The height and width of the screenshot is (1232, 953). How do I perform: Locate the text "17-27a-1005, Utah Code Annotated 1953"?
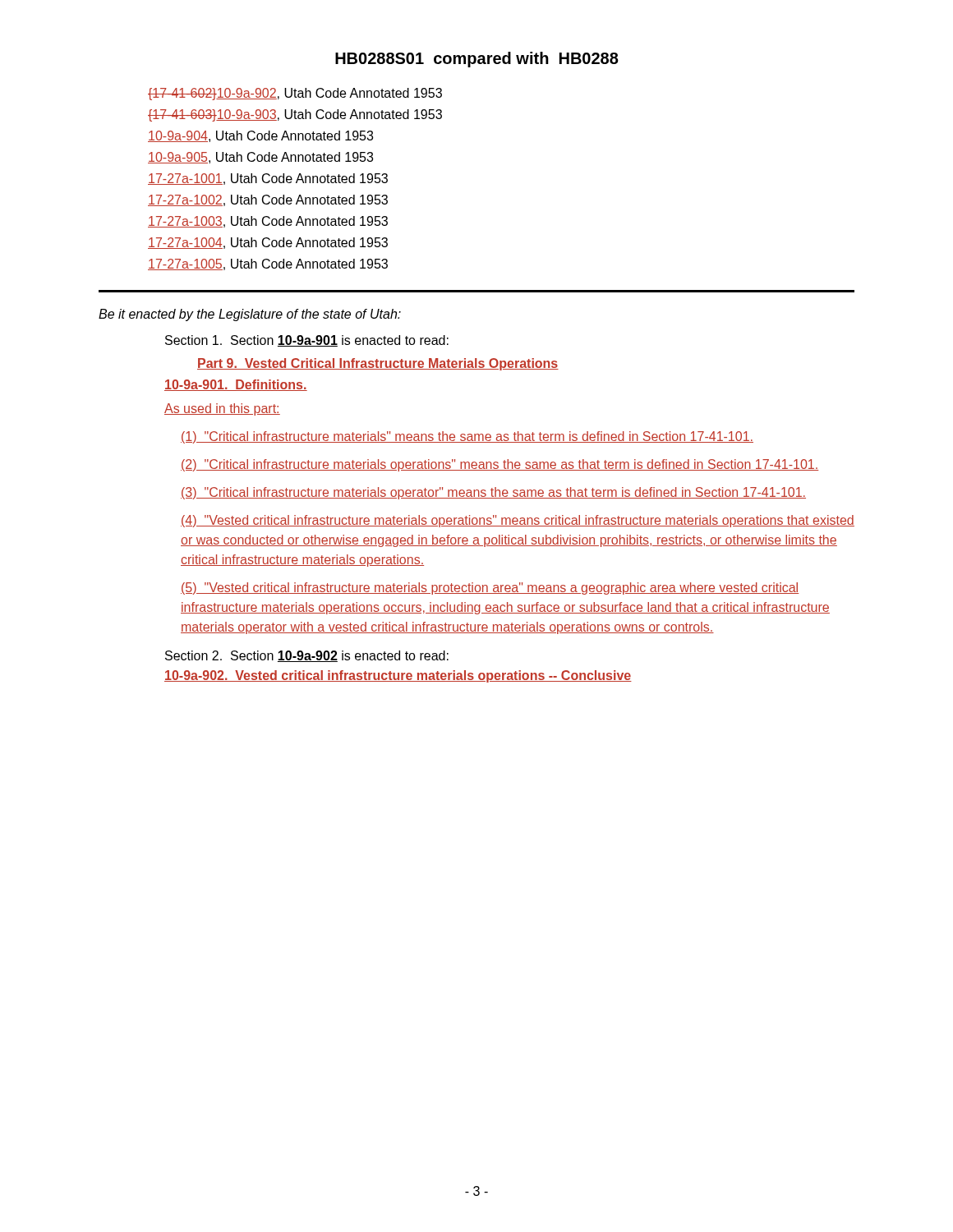pyautogui.click(x=268, y=264)
